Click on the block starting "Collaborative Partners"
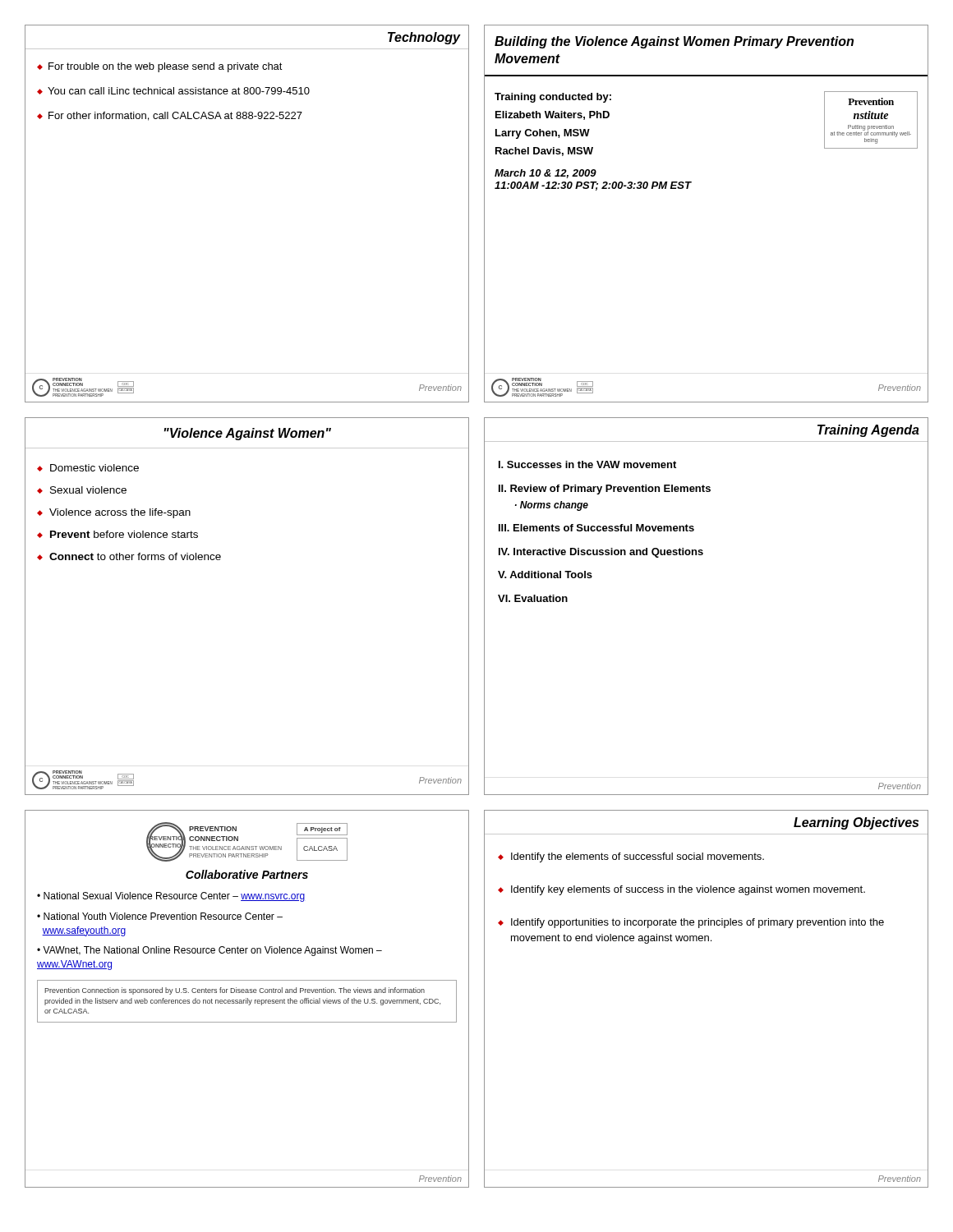 pos(247,875)
